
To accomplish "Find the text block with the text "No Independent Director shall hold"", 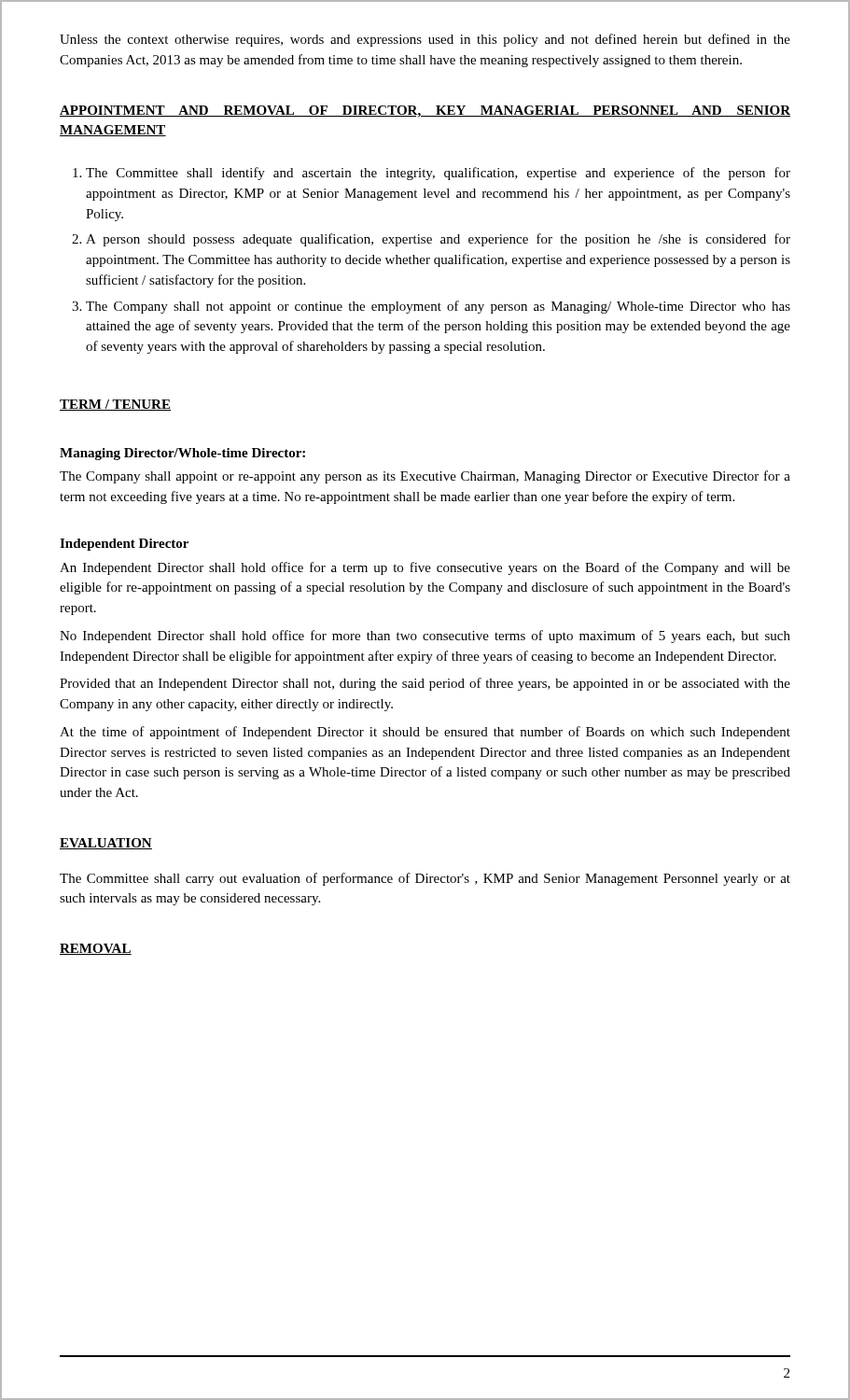I will tap(425, 646).
